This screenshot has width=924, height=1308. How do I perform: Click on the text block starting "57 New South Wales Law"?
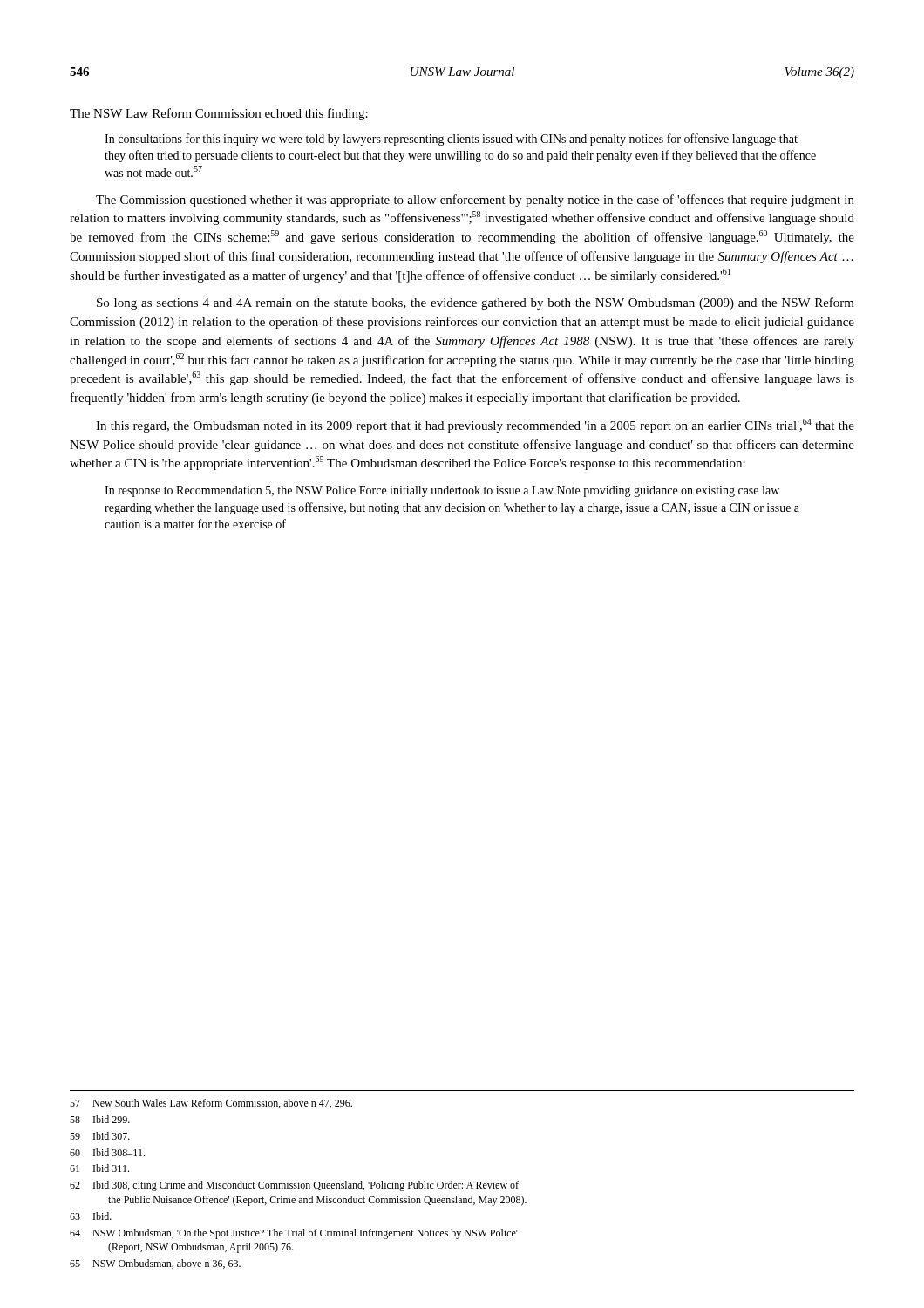(x=211, y=1104)
